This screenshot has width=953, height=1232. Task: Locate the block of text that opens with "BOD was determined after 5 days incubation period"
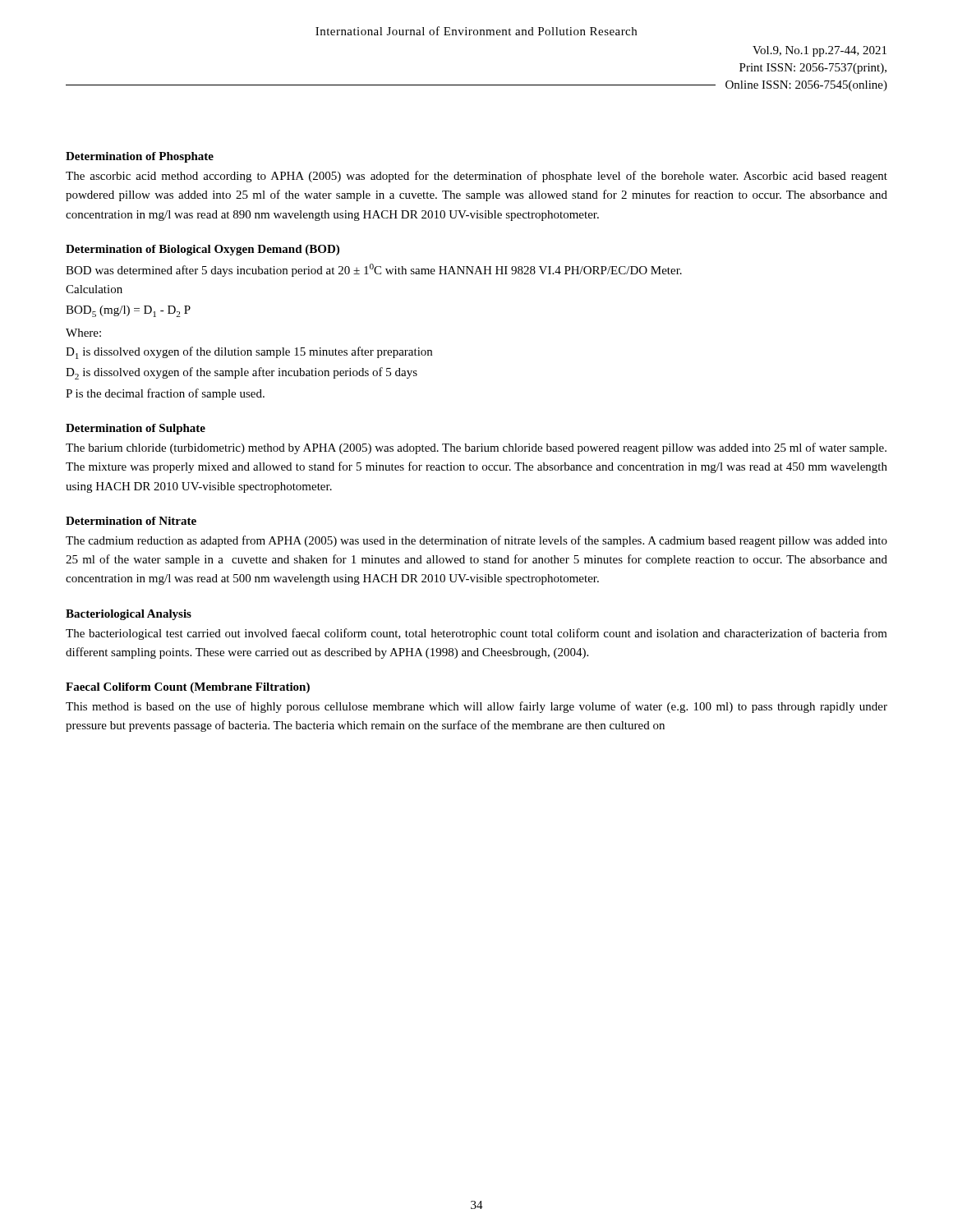pos(374,269)
